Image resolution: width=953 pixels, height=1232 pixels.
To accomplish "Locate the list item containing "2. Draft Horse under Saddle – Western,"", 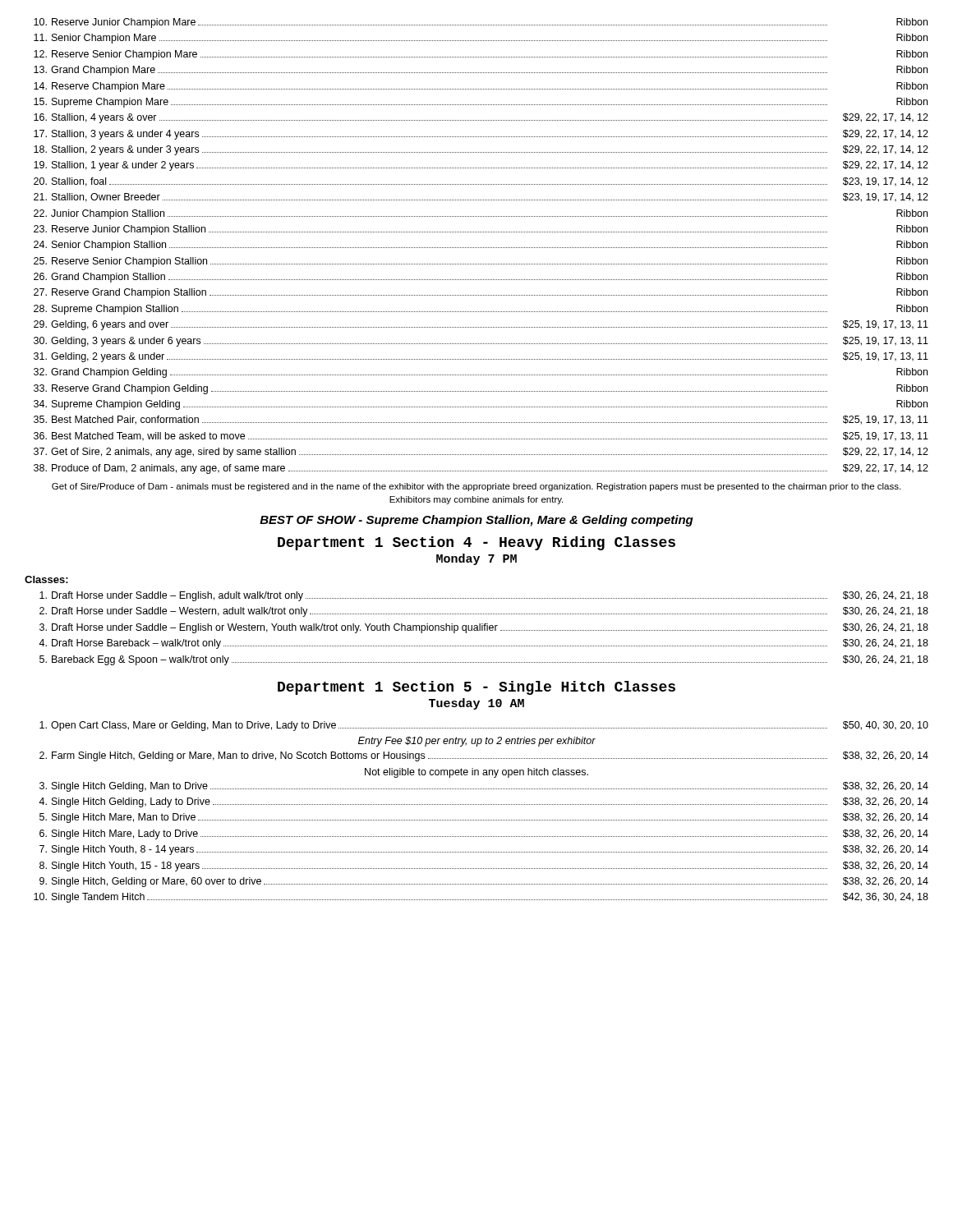I will (x=476, y=612).
